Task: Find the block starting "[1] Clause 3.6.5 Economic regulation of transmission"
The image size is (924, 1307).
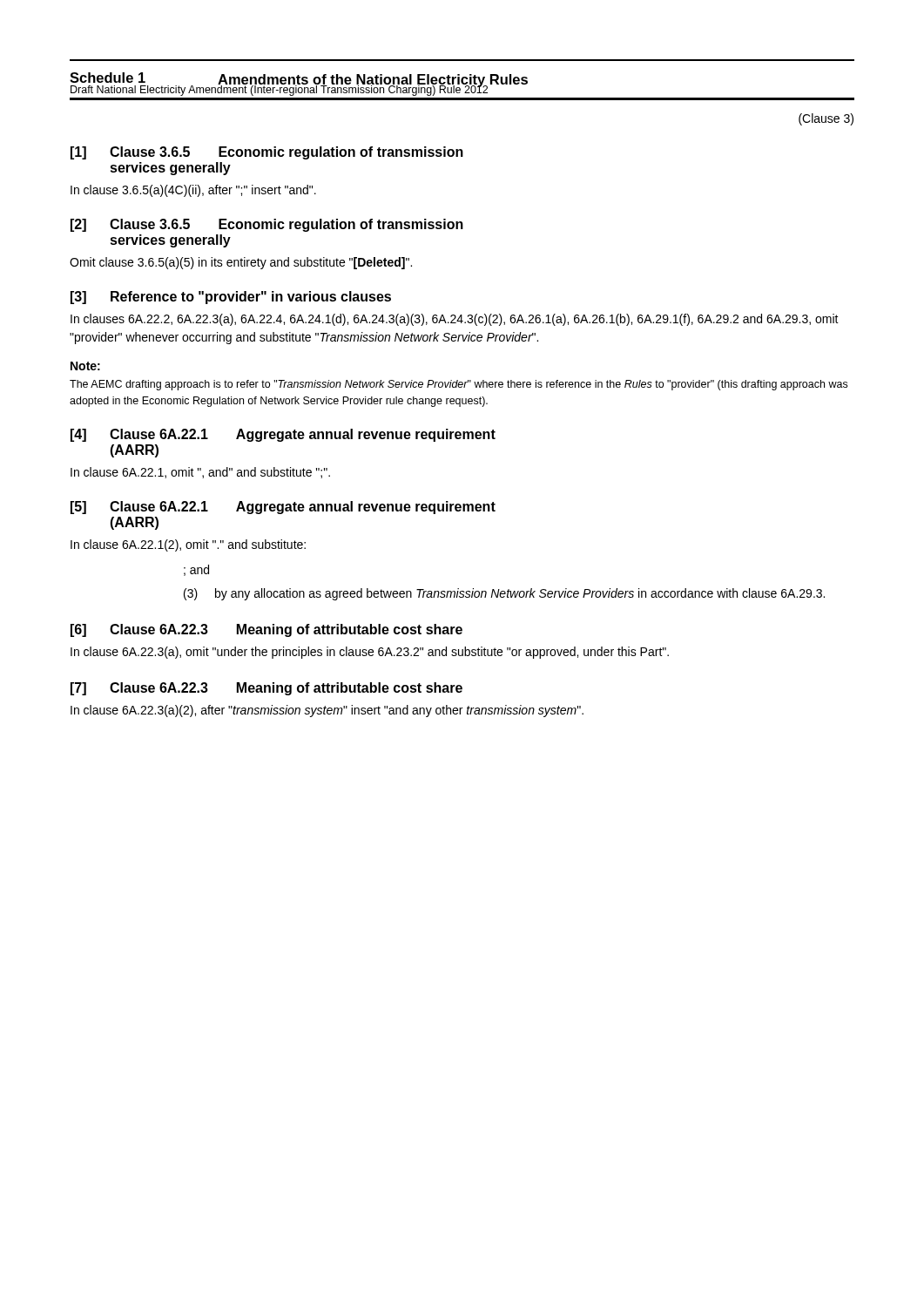Action: (267, 160)
